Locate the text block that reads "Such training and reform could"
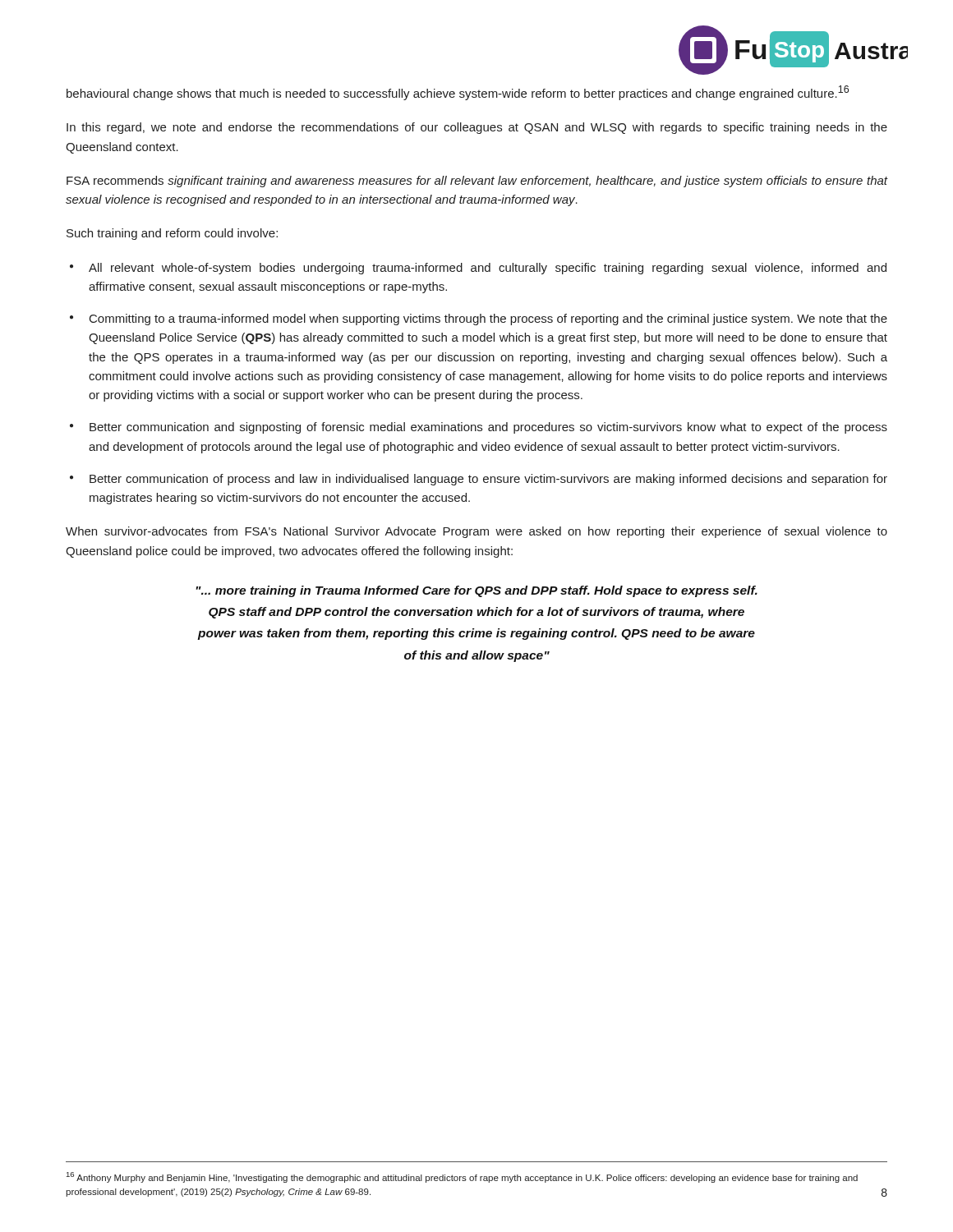Screen dimensions: 1232x953 [172, 234]
